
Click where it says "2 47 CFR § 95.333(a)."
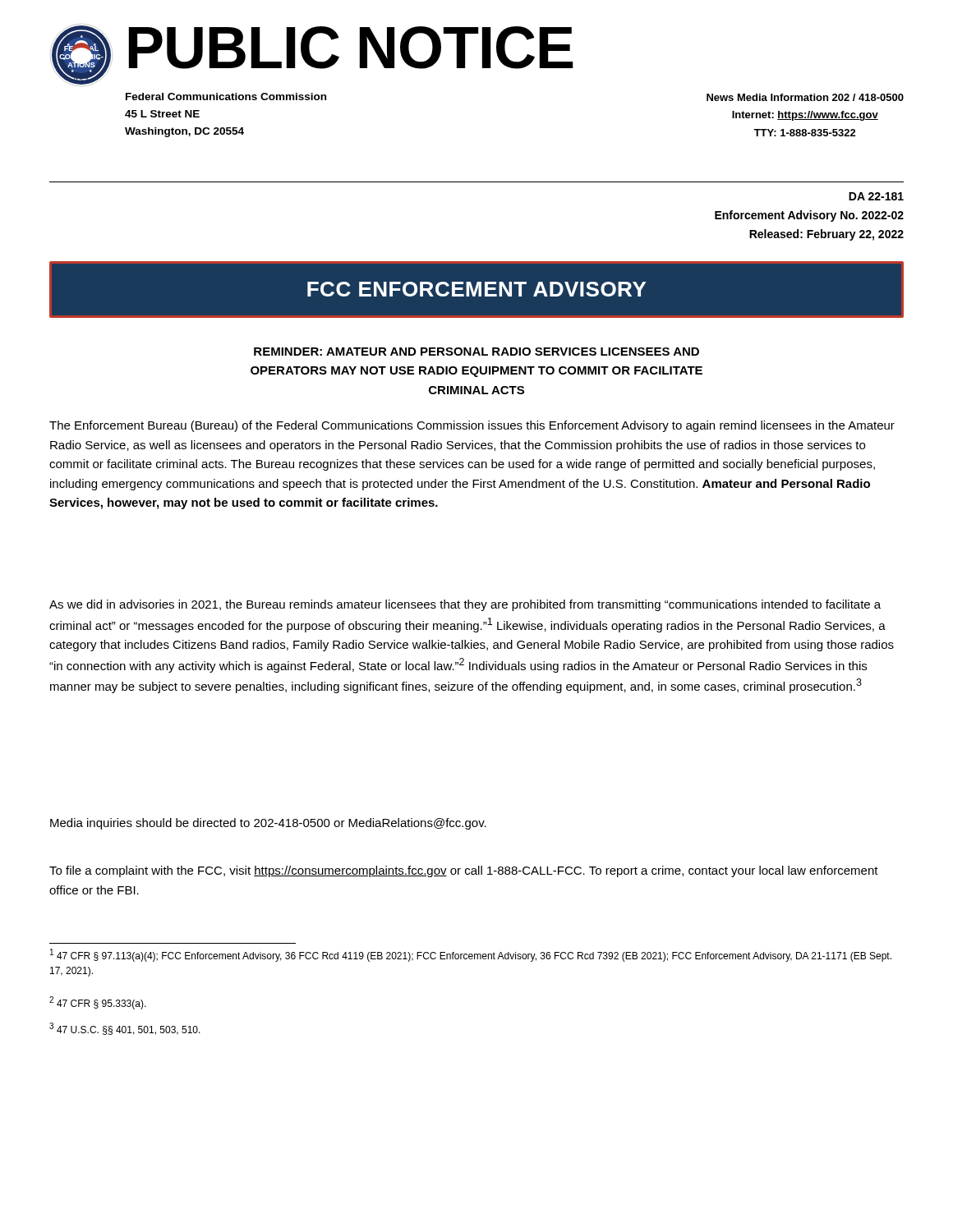click(x=98, y=1002)
